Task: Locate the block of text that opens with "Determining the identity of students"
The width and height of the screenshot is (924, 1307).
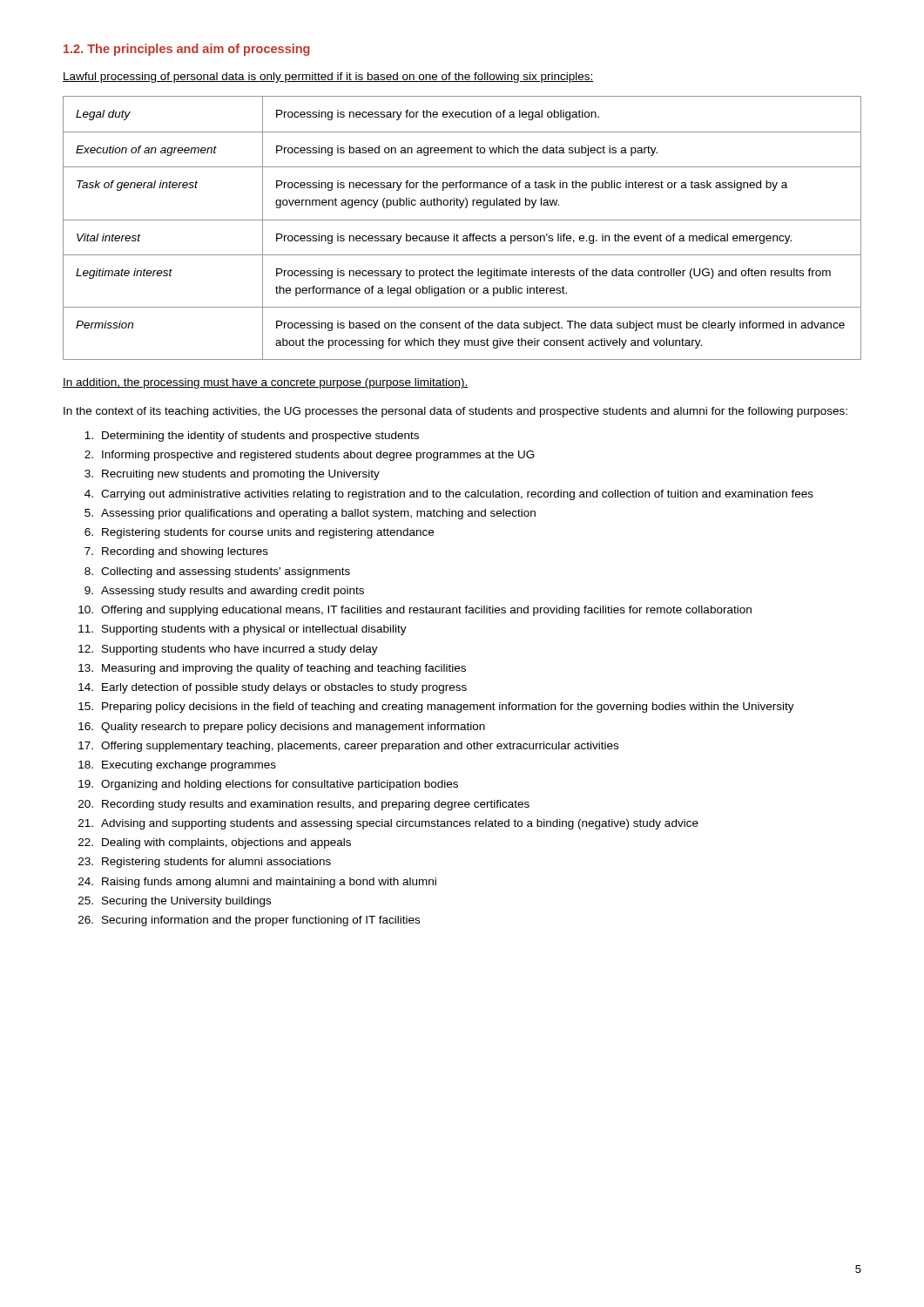Action: coord(252,437)
